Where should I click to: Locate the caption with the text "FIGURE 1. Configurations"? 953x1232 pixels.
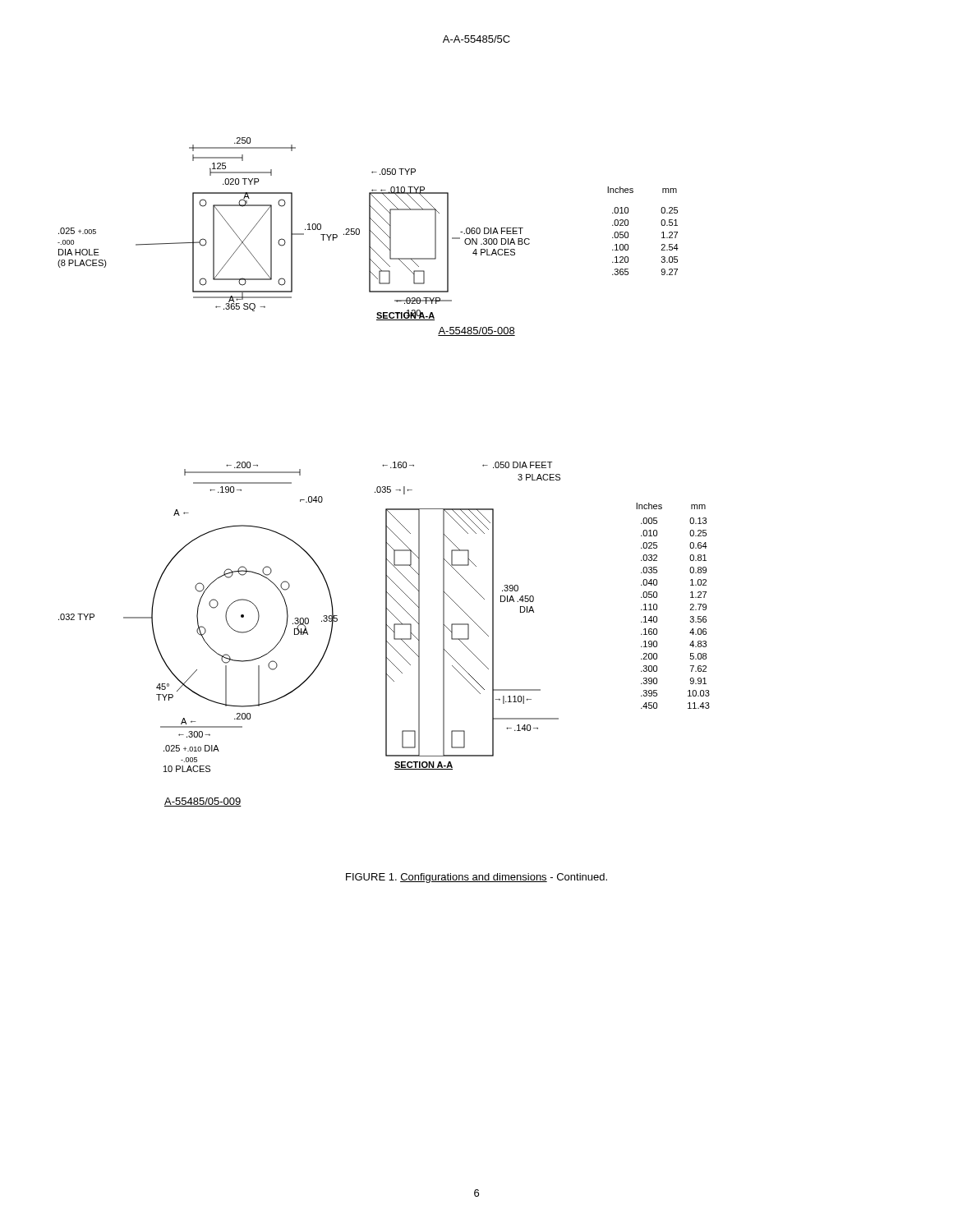[x=476, y=877]
